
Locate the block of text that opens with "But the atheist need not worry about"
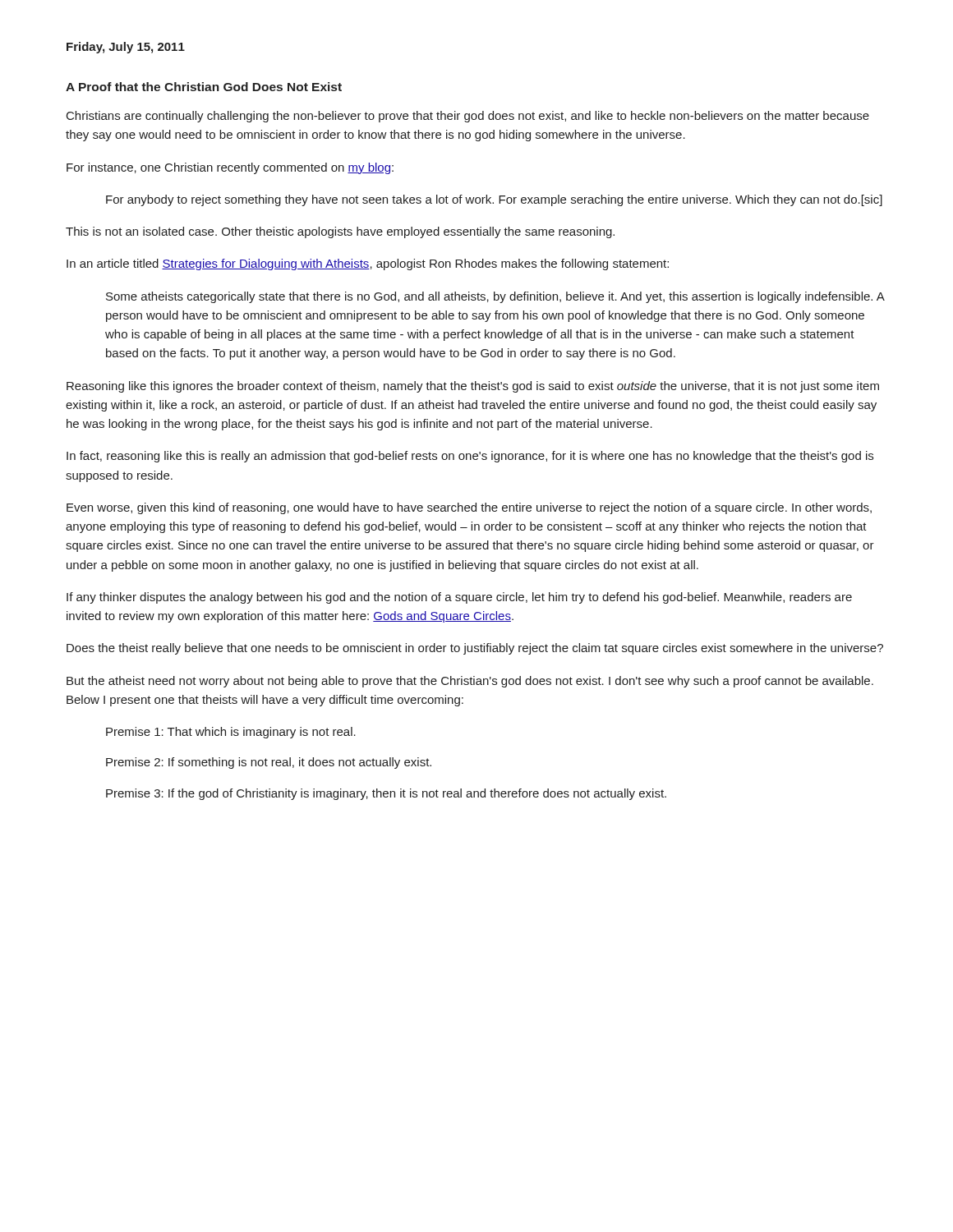pos(470,690)
